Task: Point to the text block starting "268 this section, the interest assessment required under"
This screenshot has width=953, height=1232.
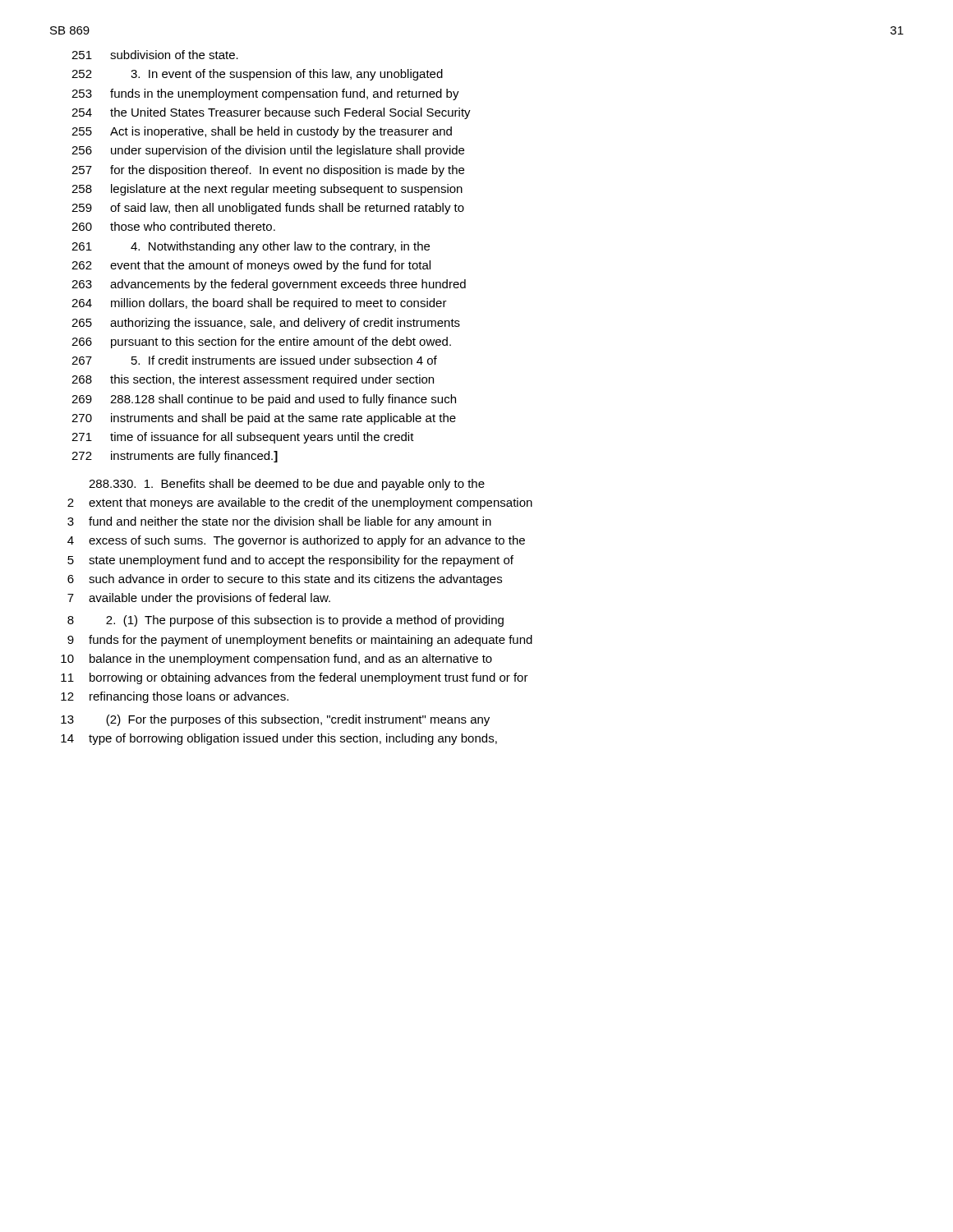Action: pyautogui.click(x=253, y=380)
